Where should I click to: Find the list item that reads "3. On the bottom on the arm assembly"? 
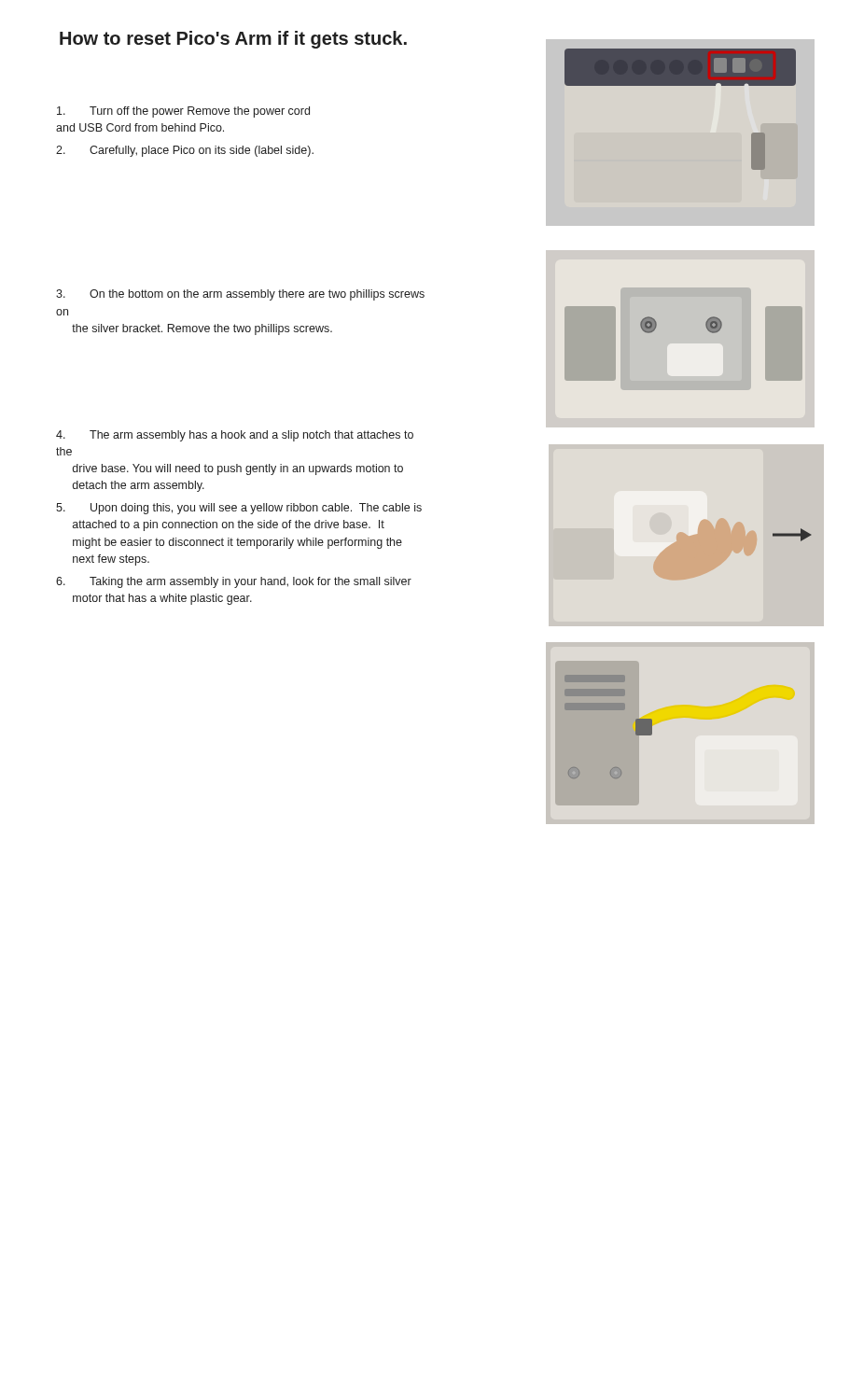coord(240,295)
